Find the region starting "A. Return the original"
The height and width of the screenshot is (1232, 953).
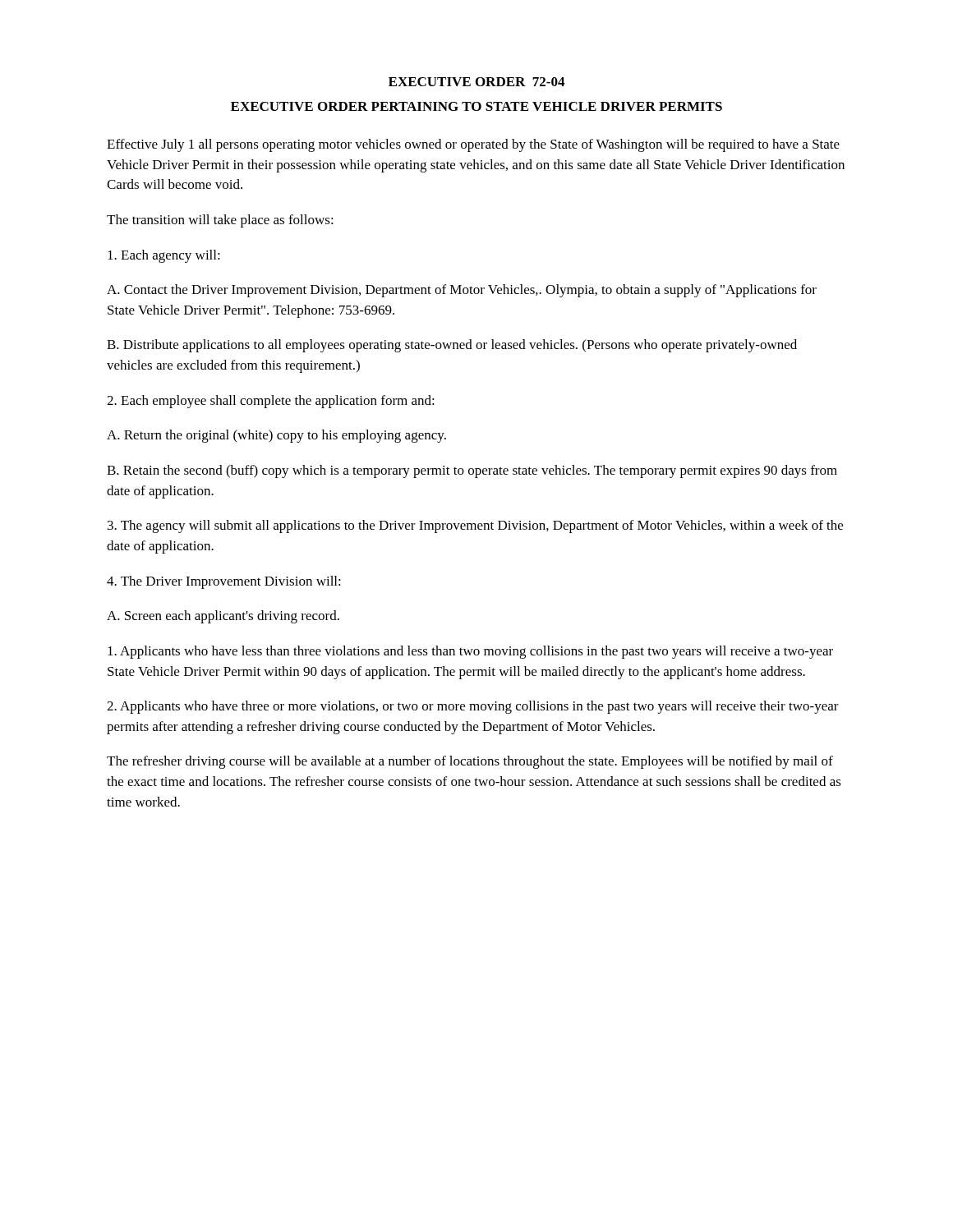pyautogui.click(x=277, y=435)
